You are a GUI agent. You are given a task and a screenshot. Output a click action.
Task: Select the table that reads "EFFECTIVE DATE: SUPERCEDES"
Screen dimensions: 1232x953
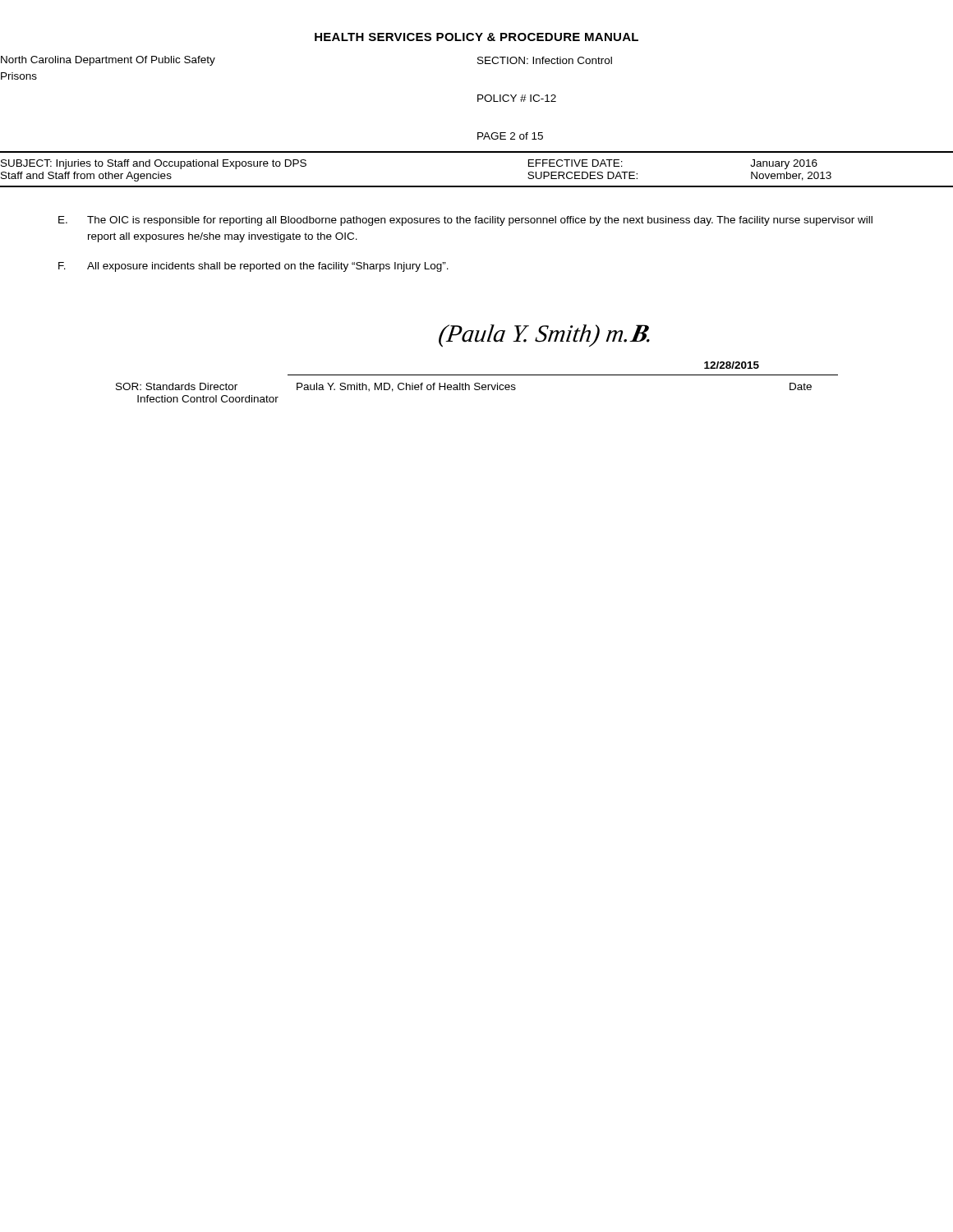click(476, 169)
